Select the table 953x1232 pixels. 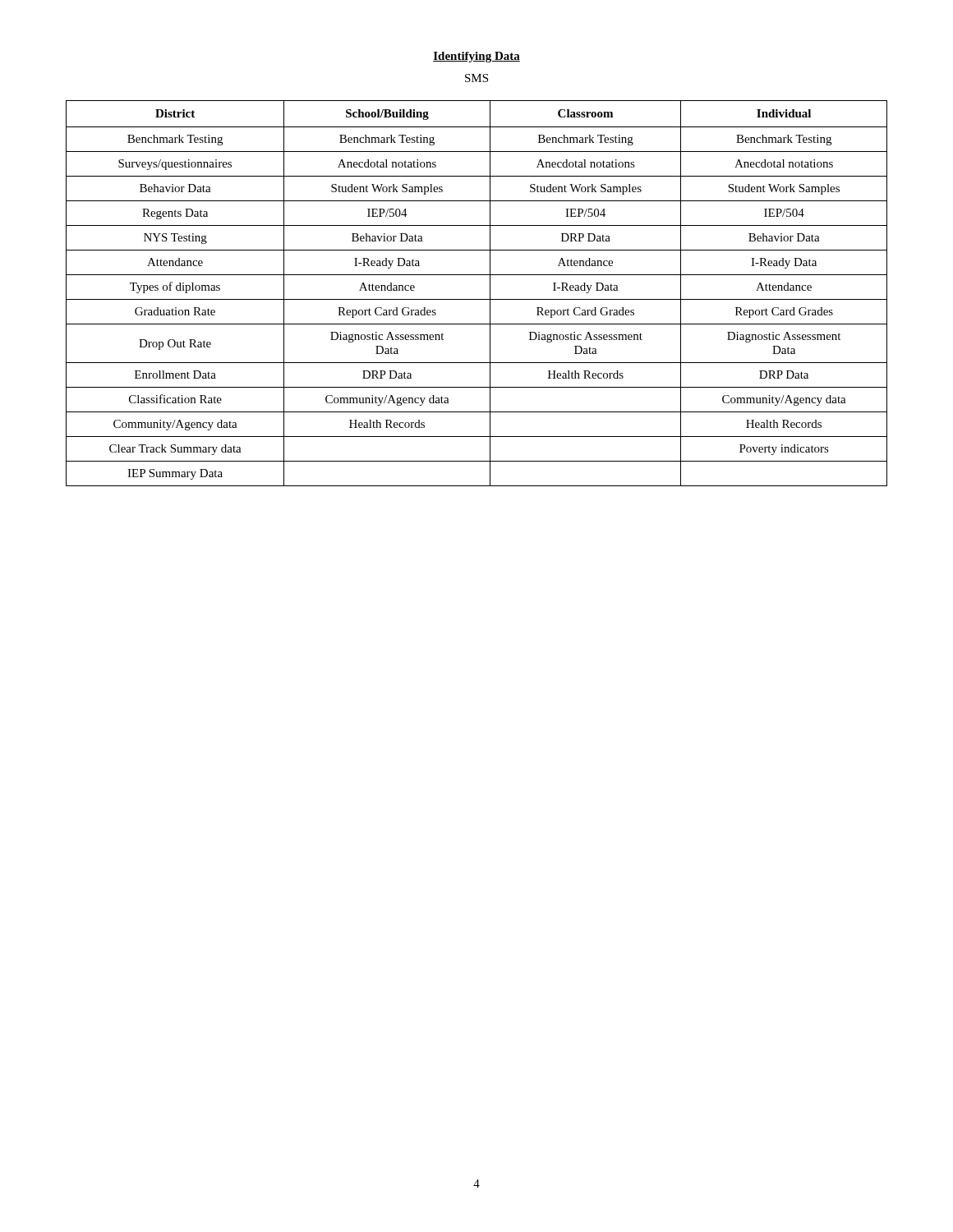[476, 293]
